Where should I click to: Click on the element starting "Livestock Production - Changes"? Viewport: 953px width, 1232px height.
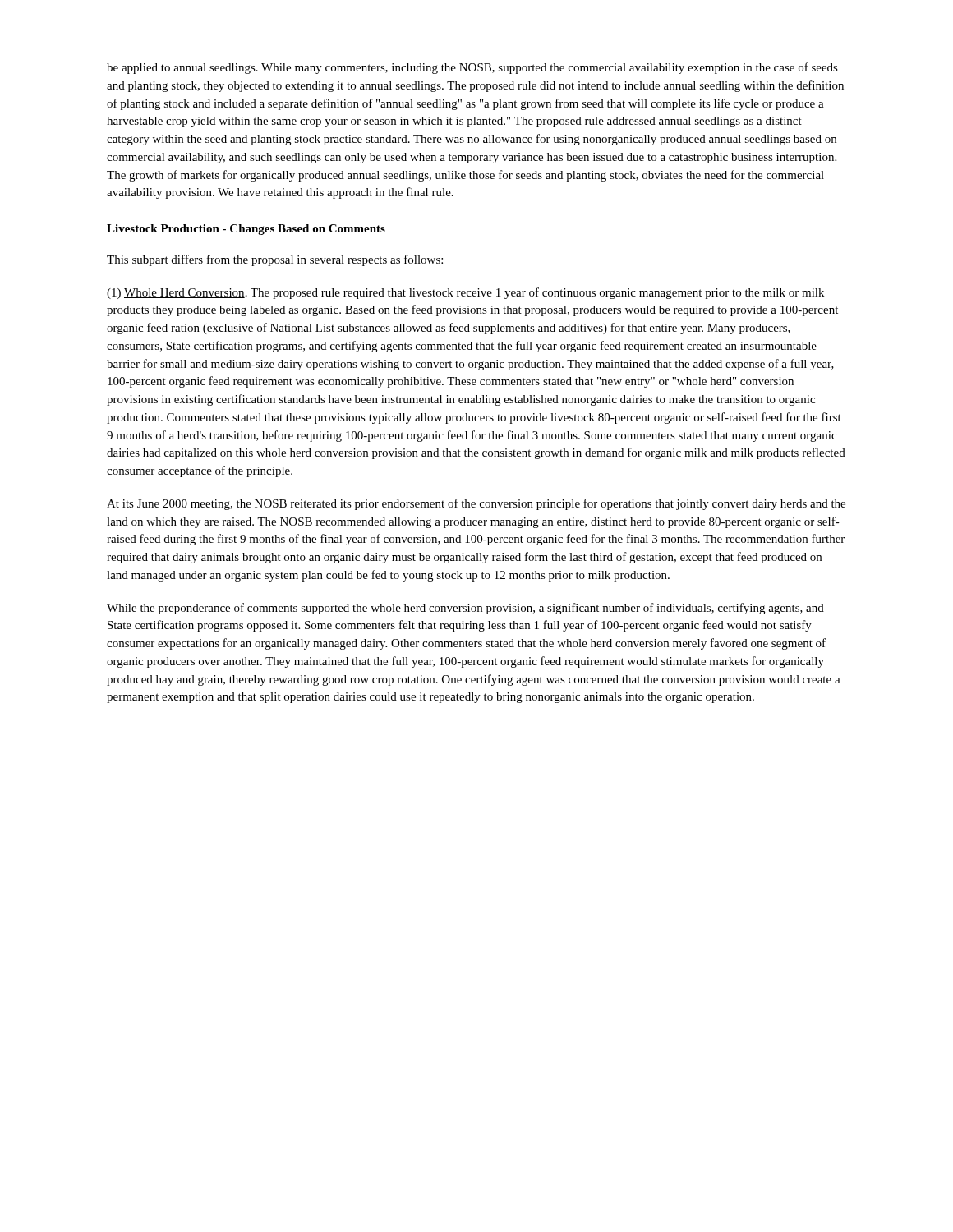246,228
